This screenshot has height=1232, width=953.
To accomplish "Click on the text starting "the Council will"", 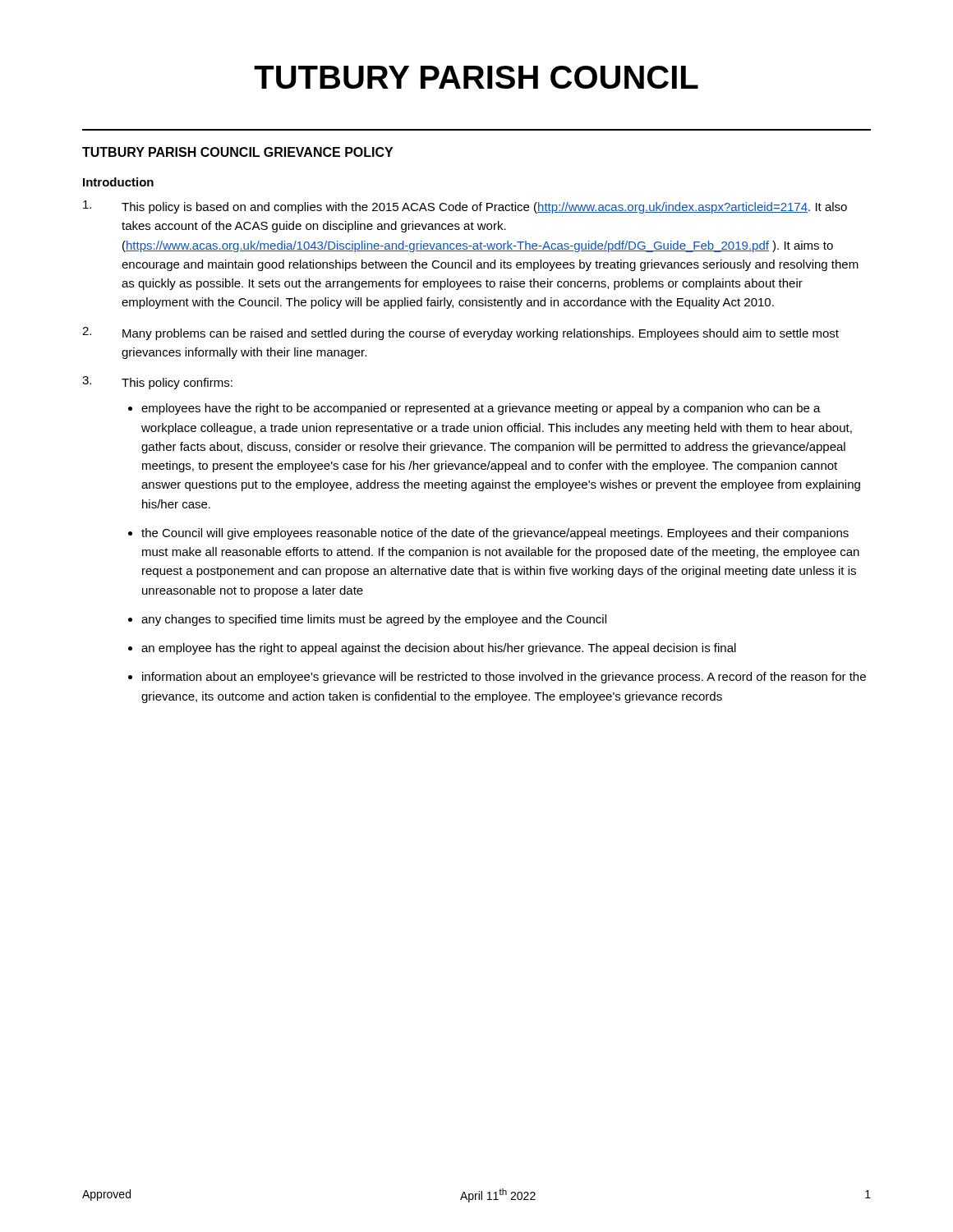I will pyautogui.click(x=501, y=561).
